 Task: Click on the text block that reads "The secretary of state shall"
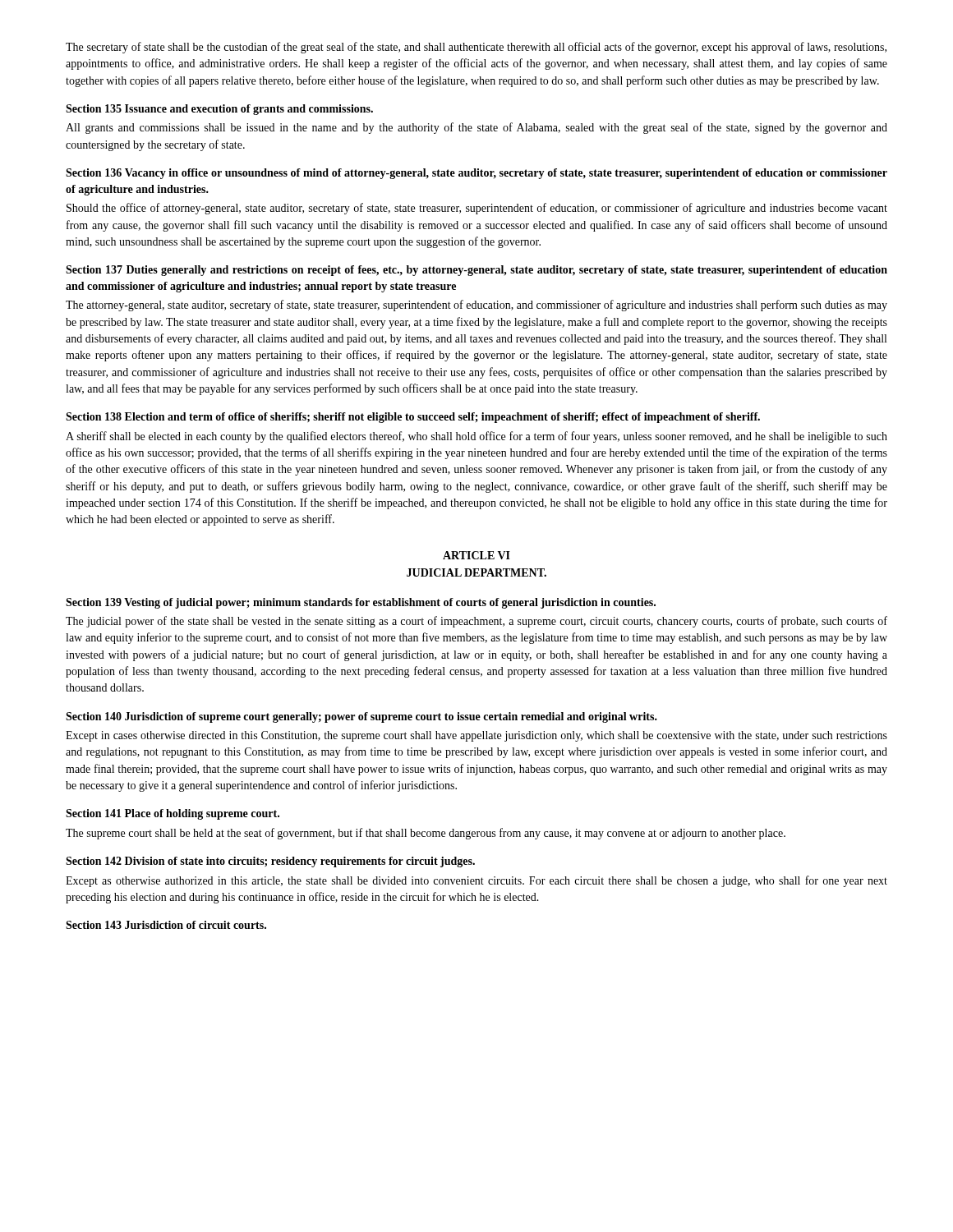[476, 64]
